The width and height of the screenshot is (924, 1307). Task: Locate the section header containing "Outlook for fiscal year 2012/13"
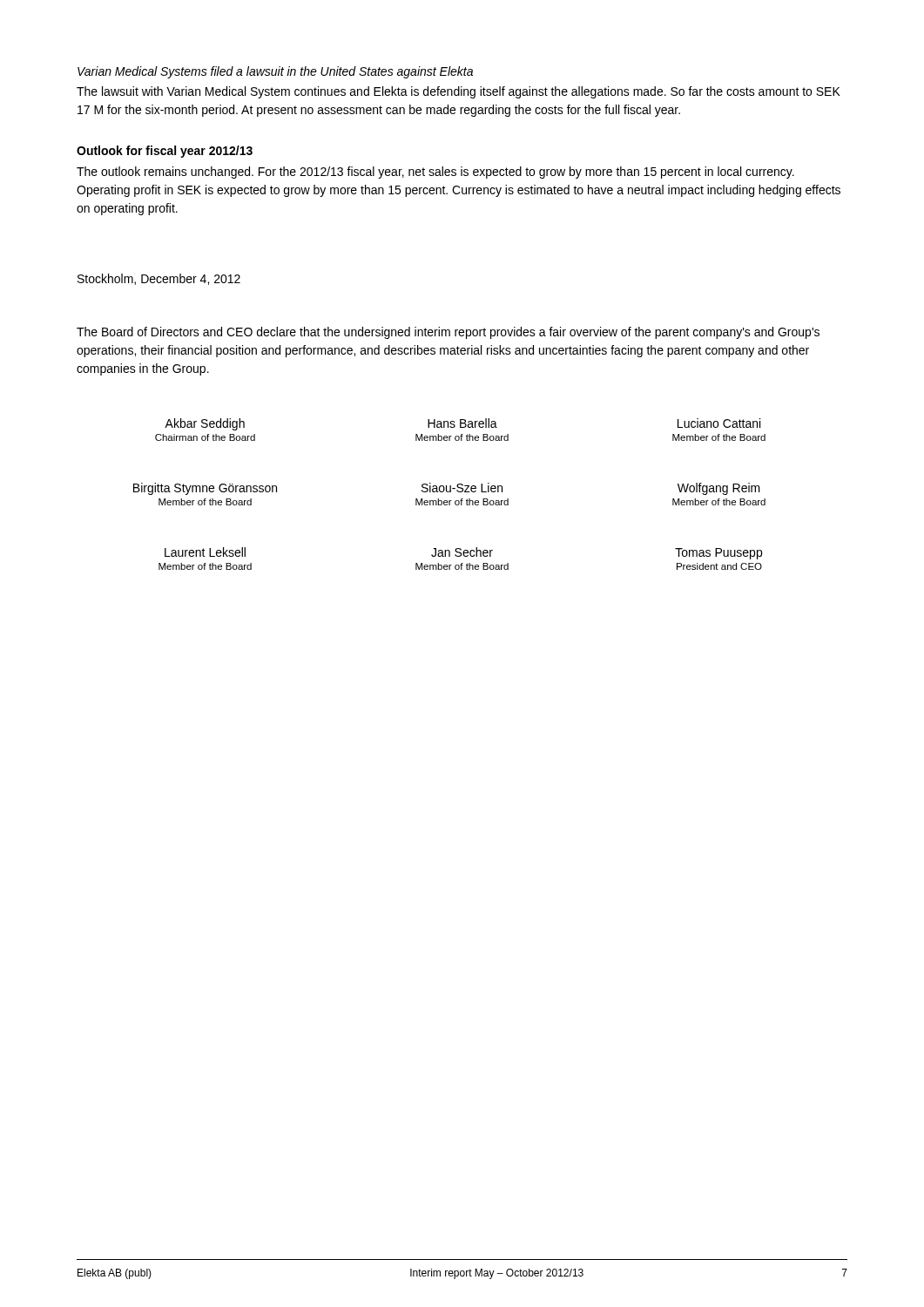165,151
